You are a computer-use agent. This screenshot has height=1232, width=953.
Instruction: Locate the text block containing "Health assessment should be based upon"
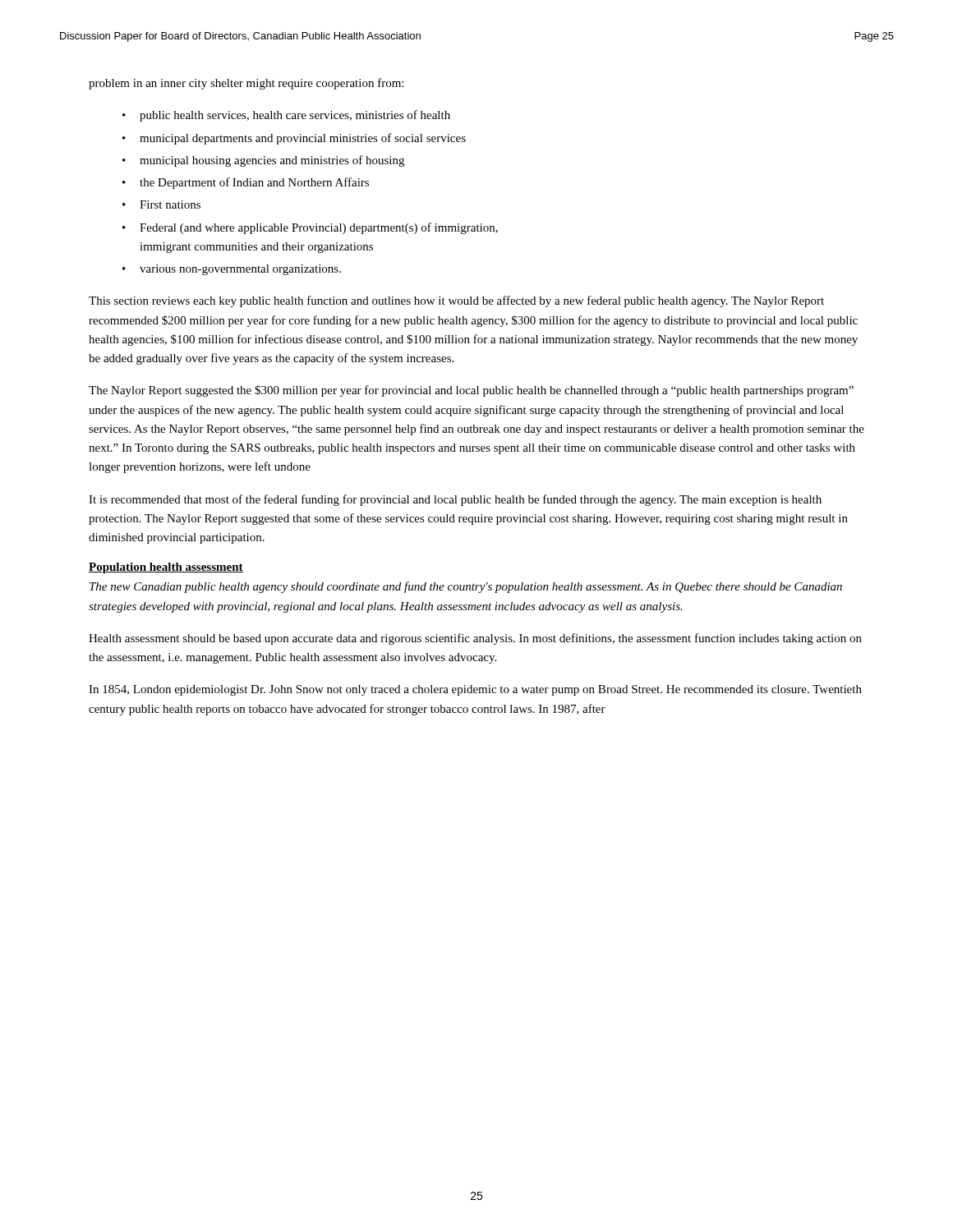(x=475, y=648)
